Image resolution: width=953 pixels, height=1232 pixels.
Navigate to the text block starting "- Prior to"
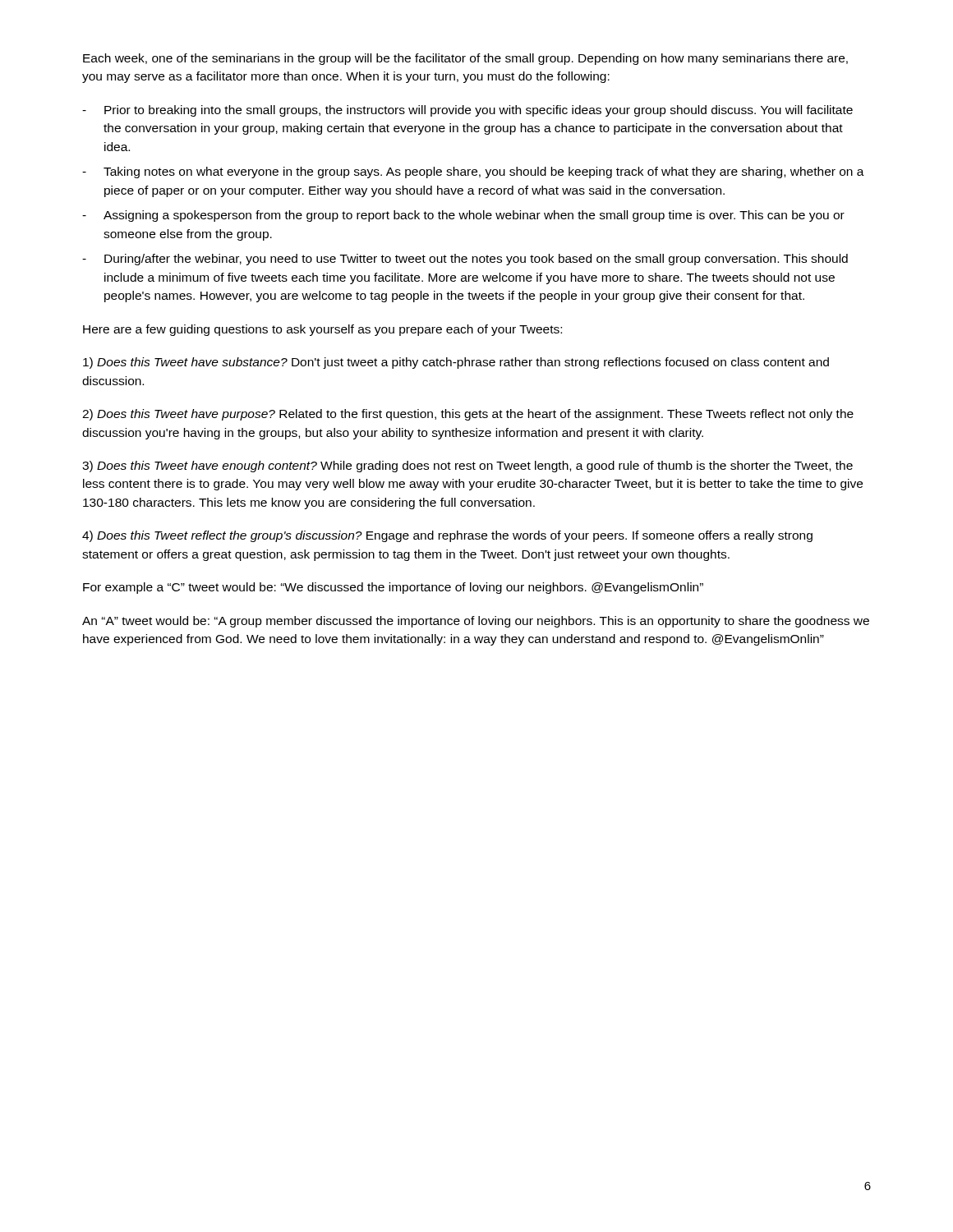coord(476,129)
